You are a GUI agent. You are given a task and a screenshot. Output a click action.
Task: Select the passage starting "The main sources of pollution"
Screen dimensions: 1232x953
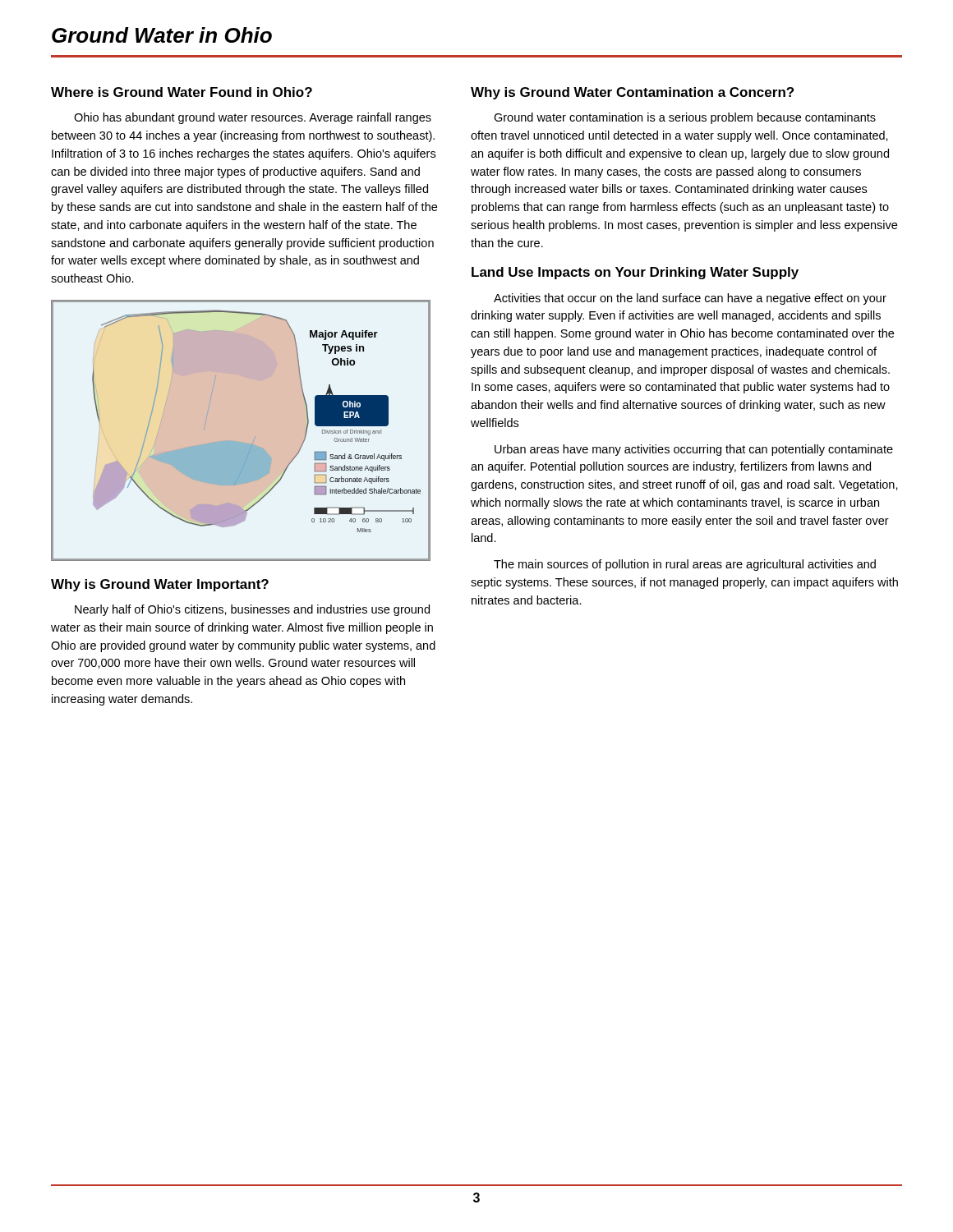[x=685, y=582]
